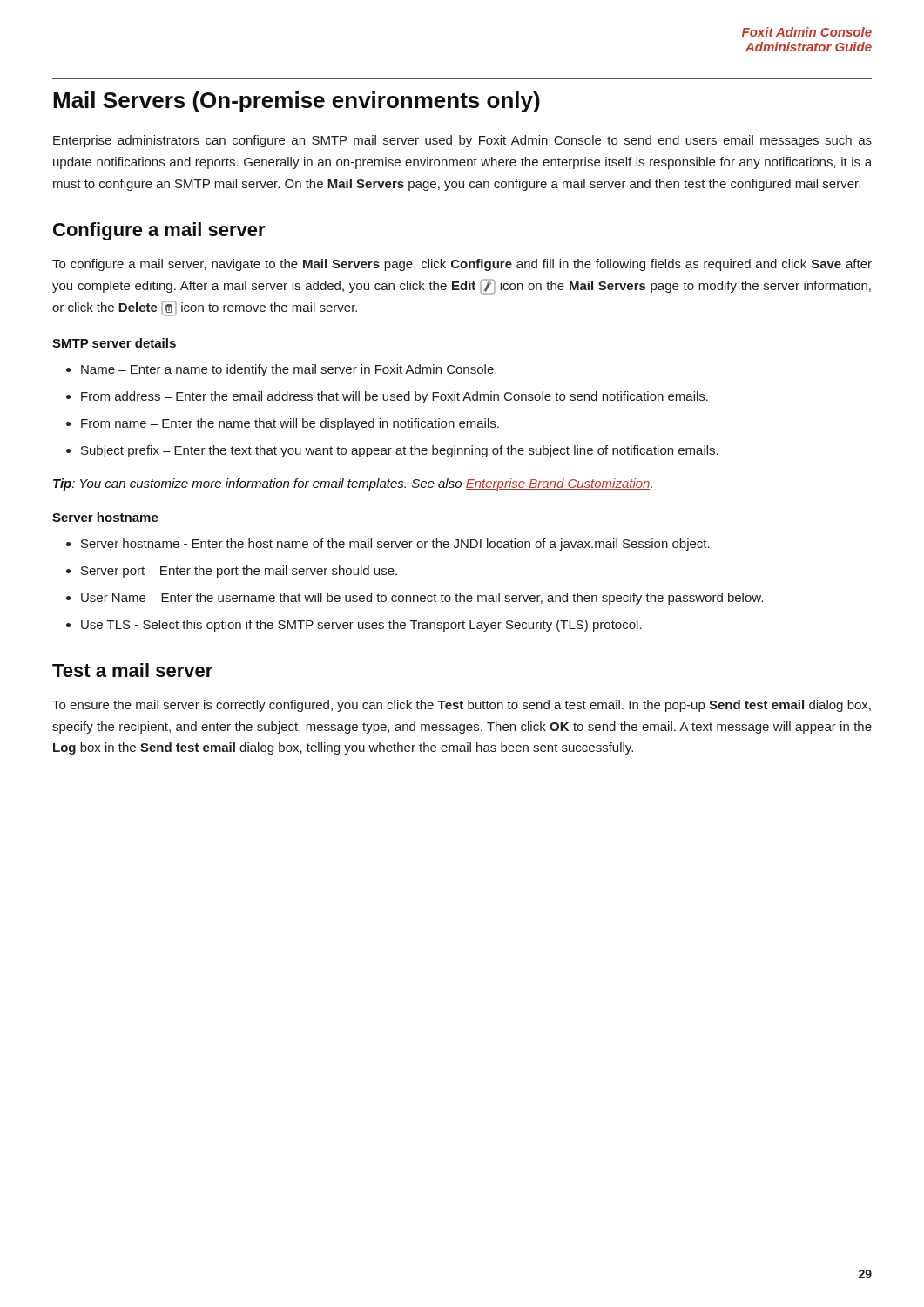Locate the section header with the text "Configure a mail"
Screen dimensions: 1307x924
coord(159,231)
